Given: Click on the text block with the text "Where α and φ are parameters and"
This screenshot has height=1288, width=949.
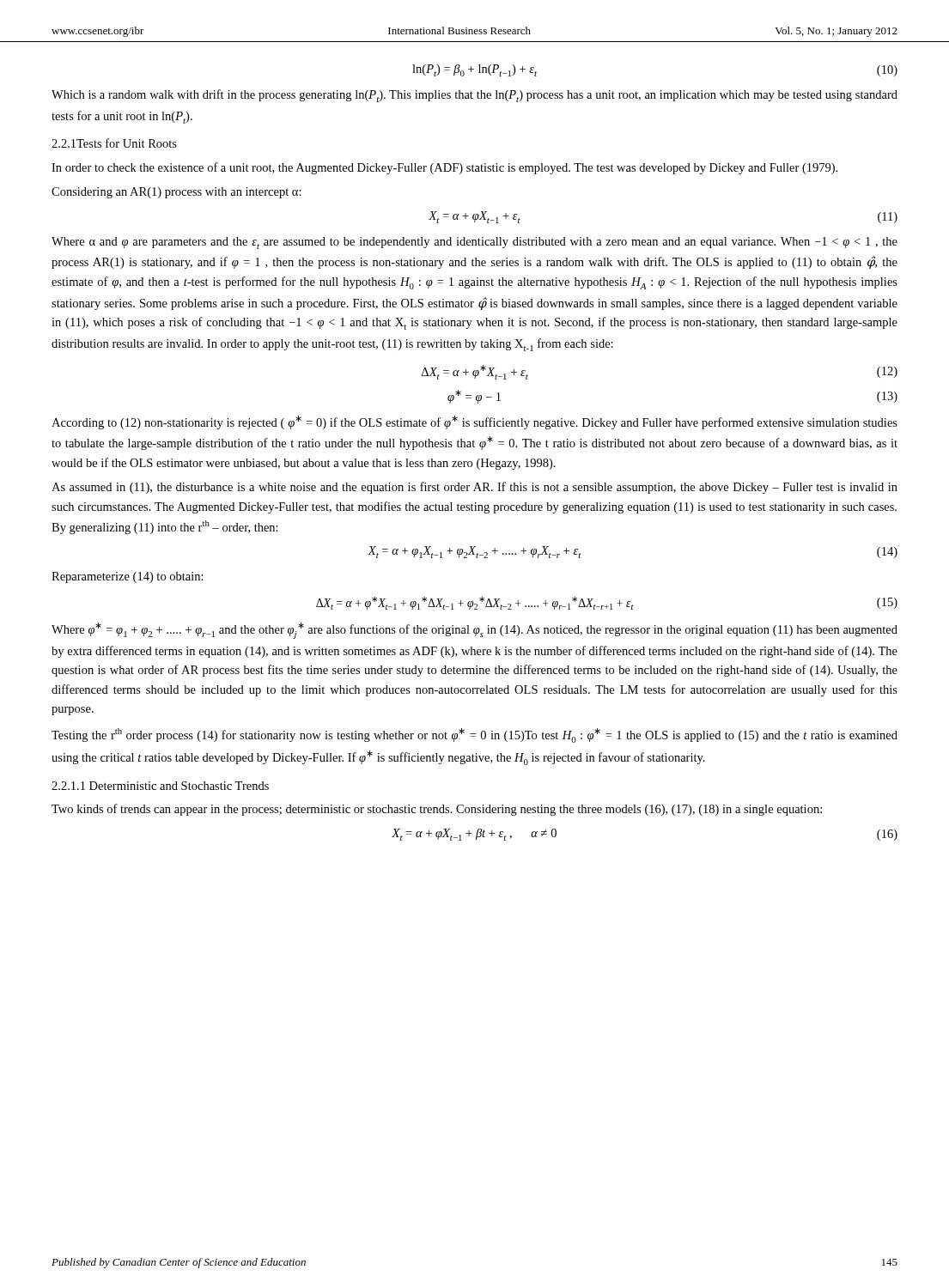Looking at the screenshot, I should 474,293.
